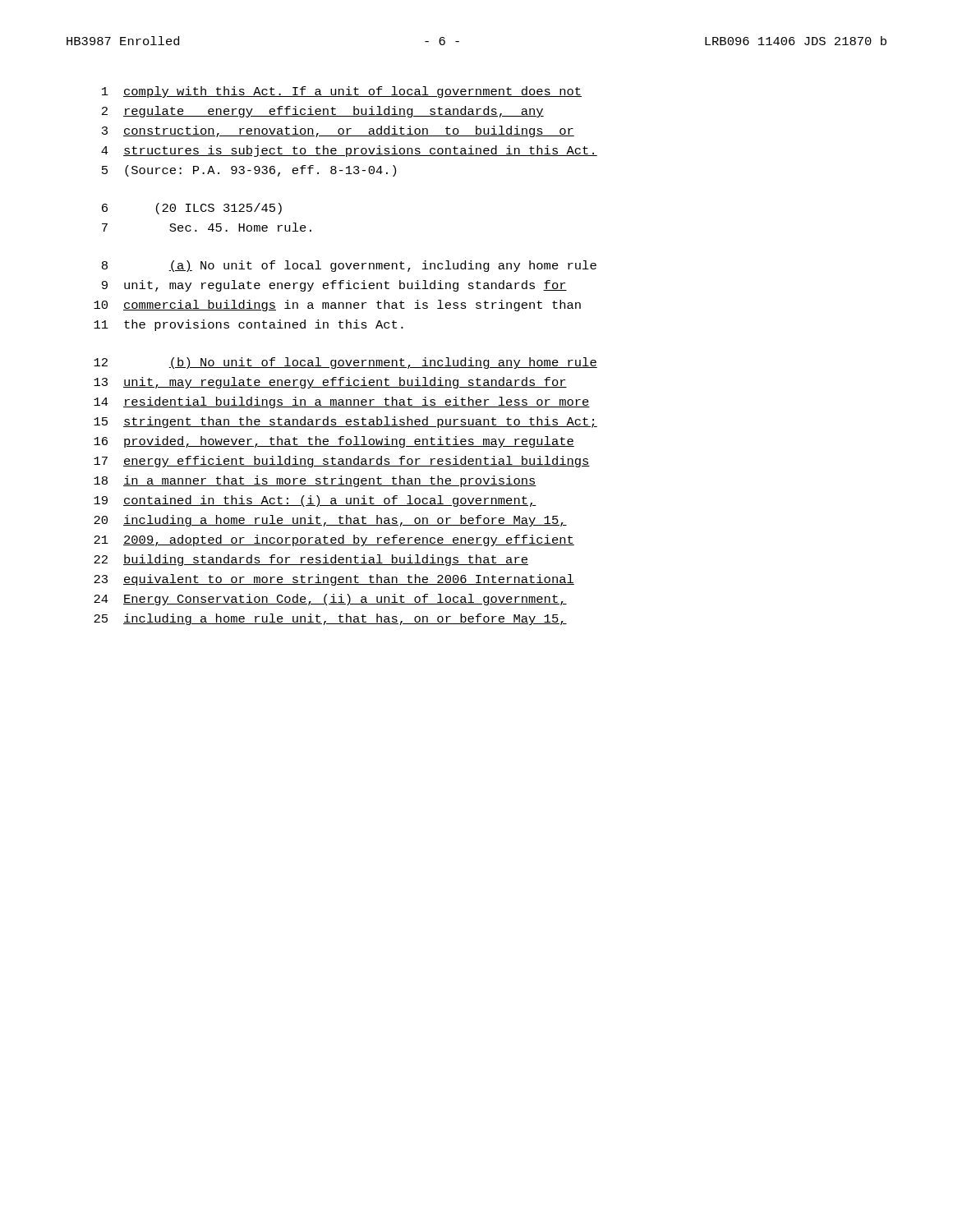Find the passage starting "14 residential buildings in a"

476,403
